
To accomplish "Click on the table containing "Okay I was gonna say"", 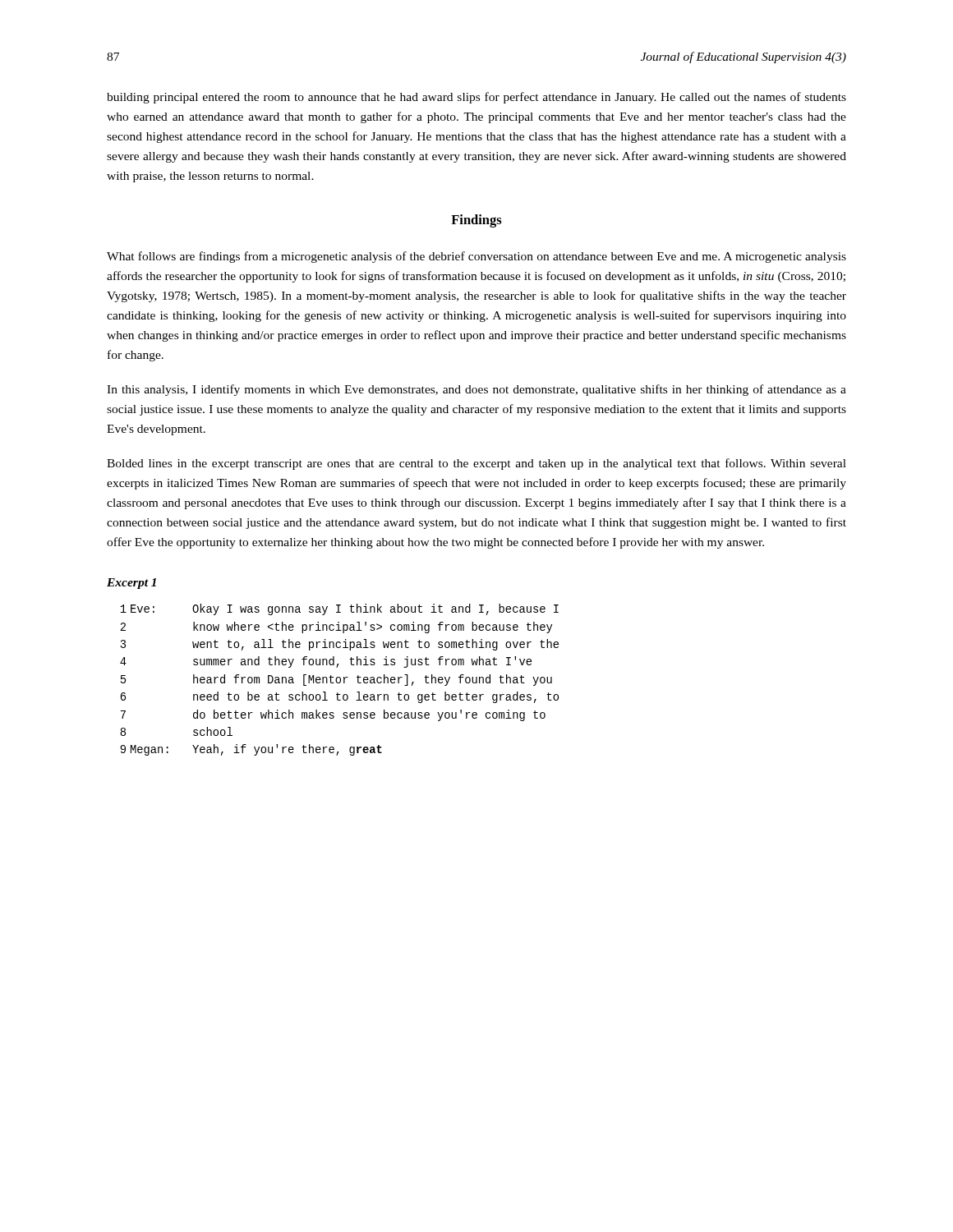I will (x=476, y=680).
